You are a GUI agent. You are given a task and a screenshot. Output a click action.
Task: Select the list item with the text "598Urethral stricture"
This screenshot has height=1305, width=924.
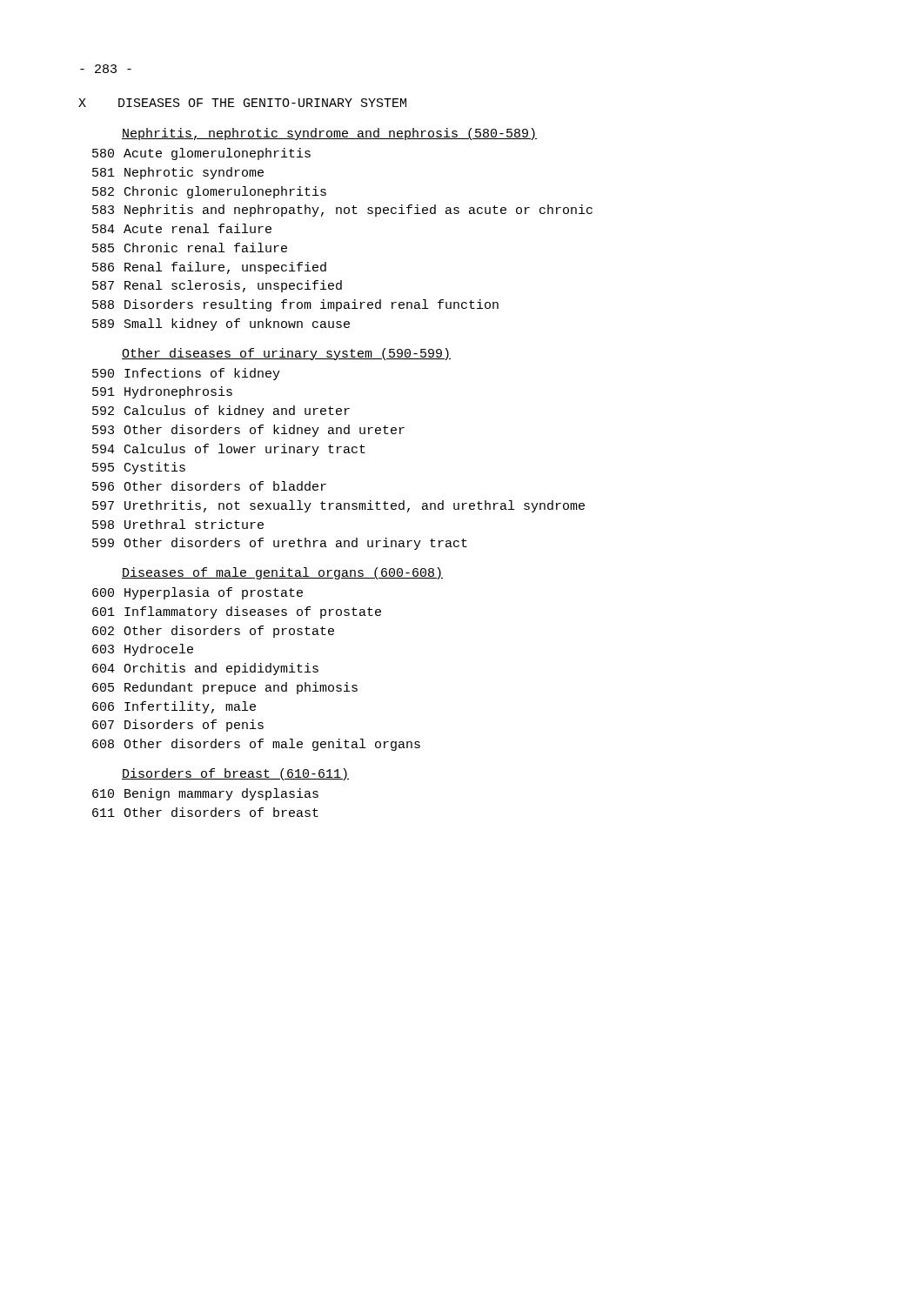[x=178, y=524]
